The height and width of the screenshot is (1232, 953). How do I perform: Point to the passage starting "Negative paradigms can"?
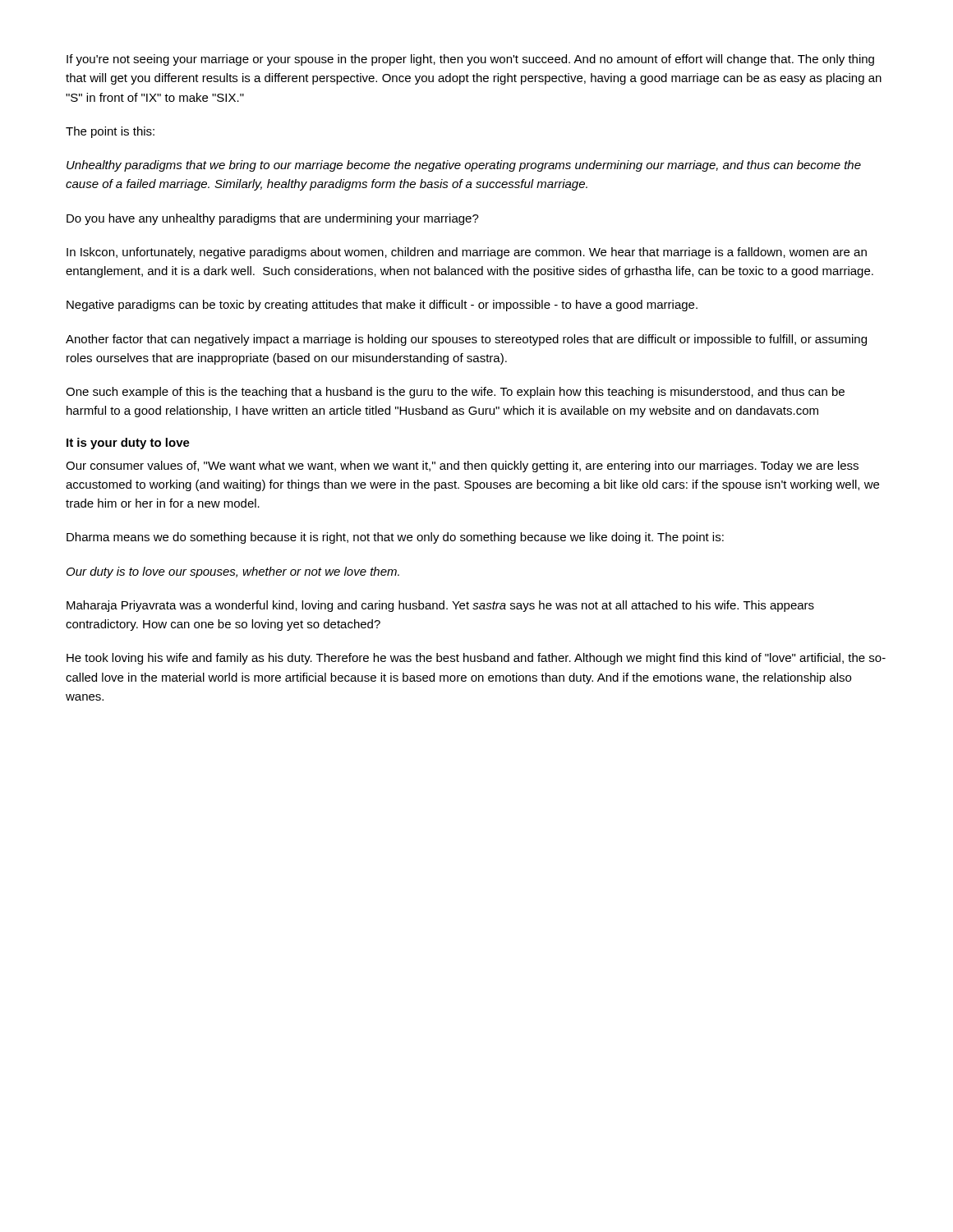tap(382, 304)
